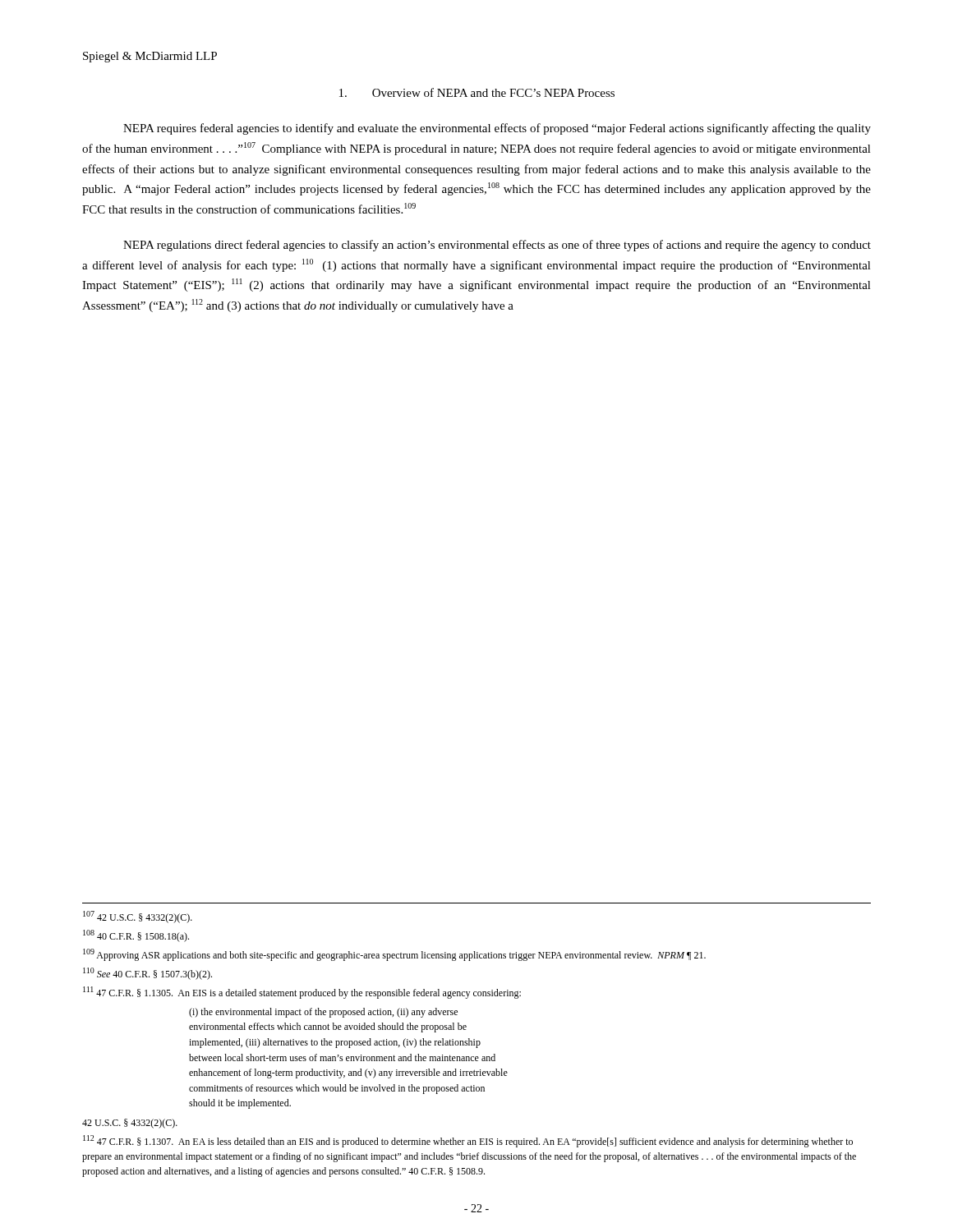Select the text starting "107 42 U.S.C. §"
Screen dimensions: 1232x953
(137, 916)
